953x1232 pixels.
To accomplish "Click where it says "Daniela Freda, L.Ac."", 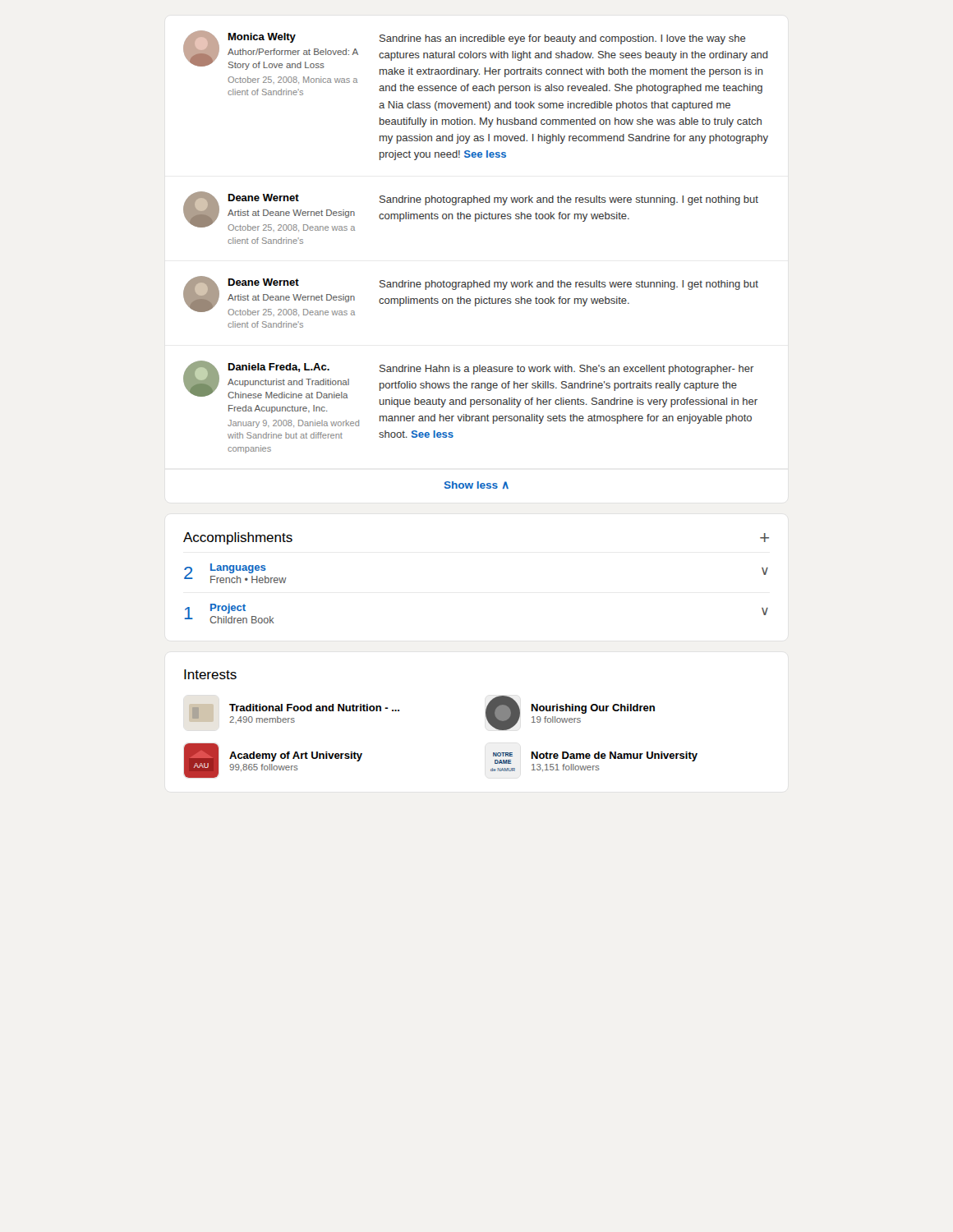I will point(279,366).
